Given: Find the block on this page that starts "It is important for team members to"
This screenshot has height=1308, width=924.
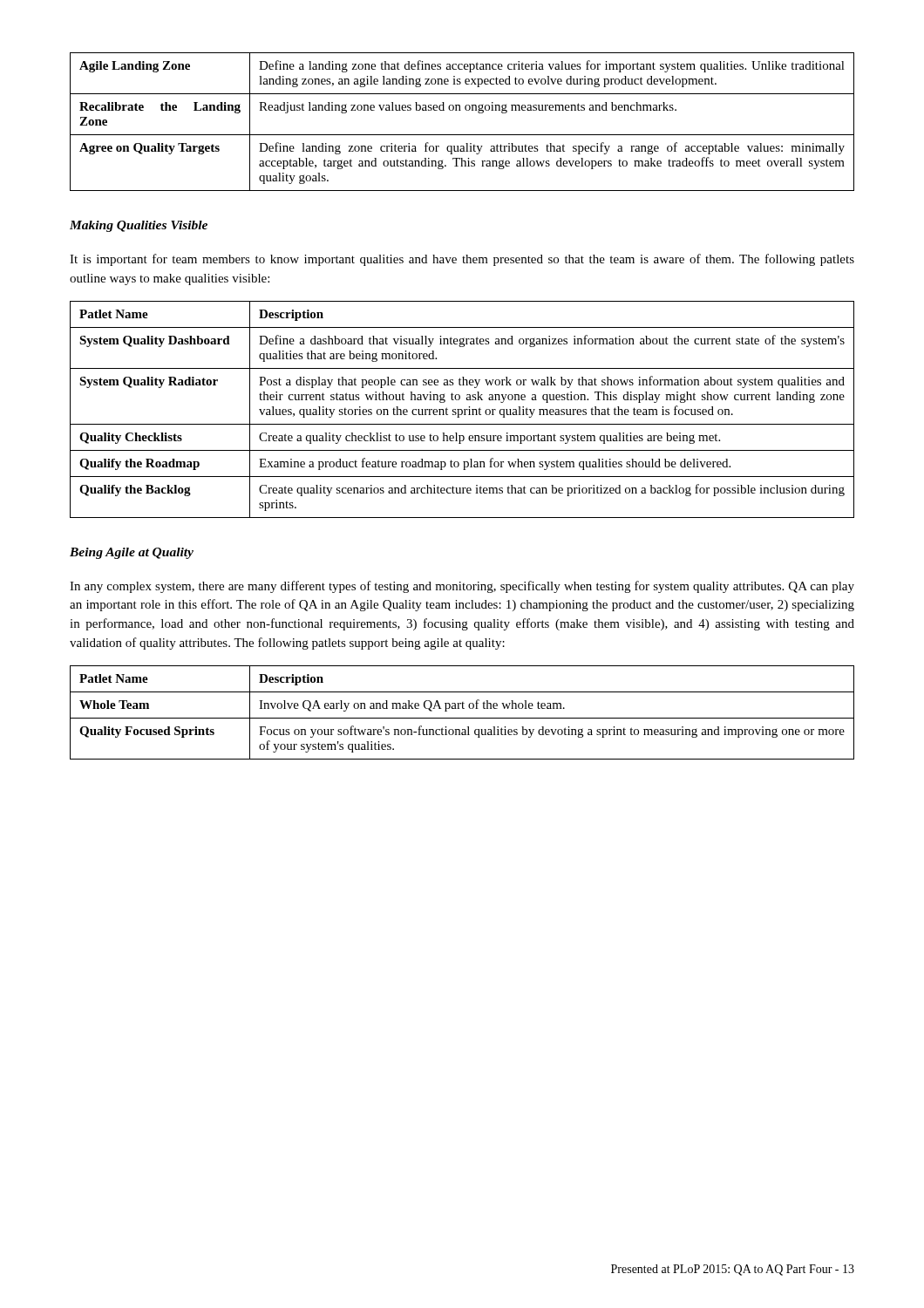Looking at the screenshot, I should click(462, 268).
